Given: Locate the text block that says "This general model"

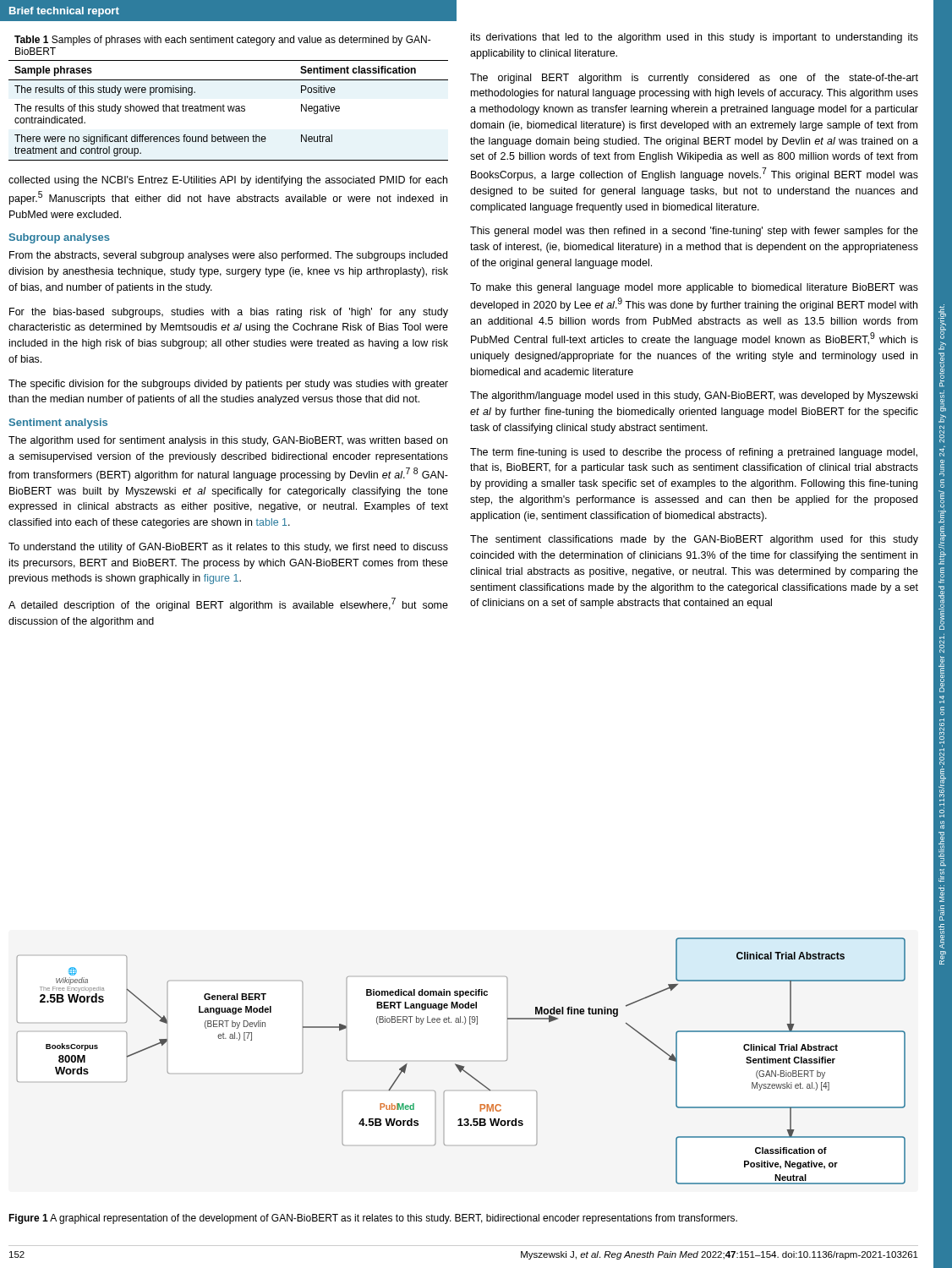Looking at the screenshot, I should tap(694, 247).
